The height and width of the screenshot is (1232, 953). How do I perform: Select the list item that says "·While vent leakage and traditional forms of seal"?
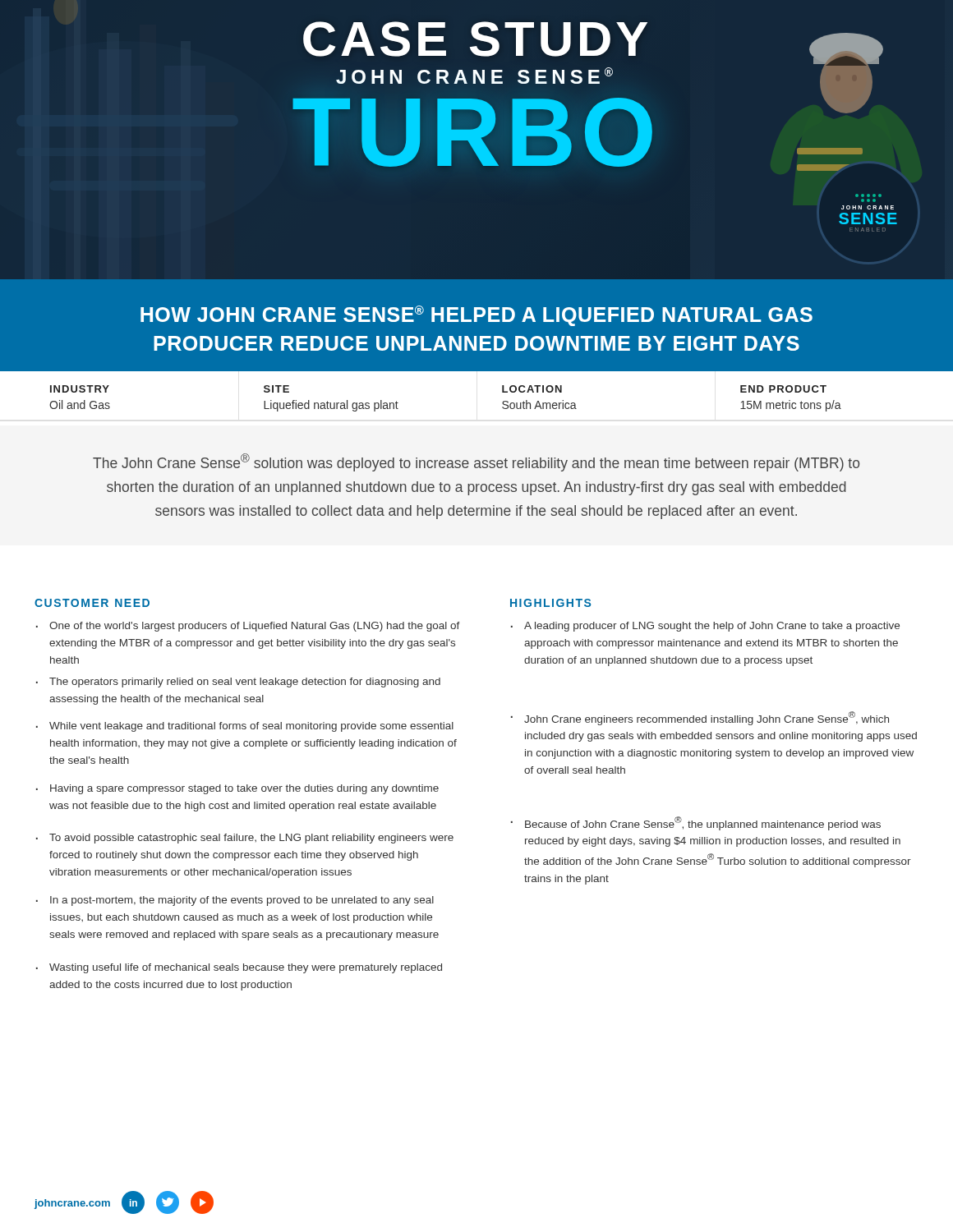point(248,744)
